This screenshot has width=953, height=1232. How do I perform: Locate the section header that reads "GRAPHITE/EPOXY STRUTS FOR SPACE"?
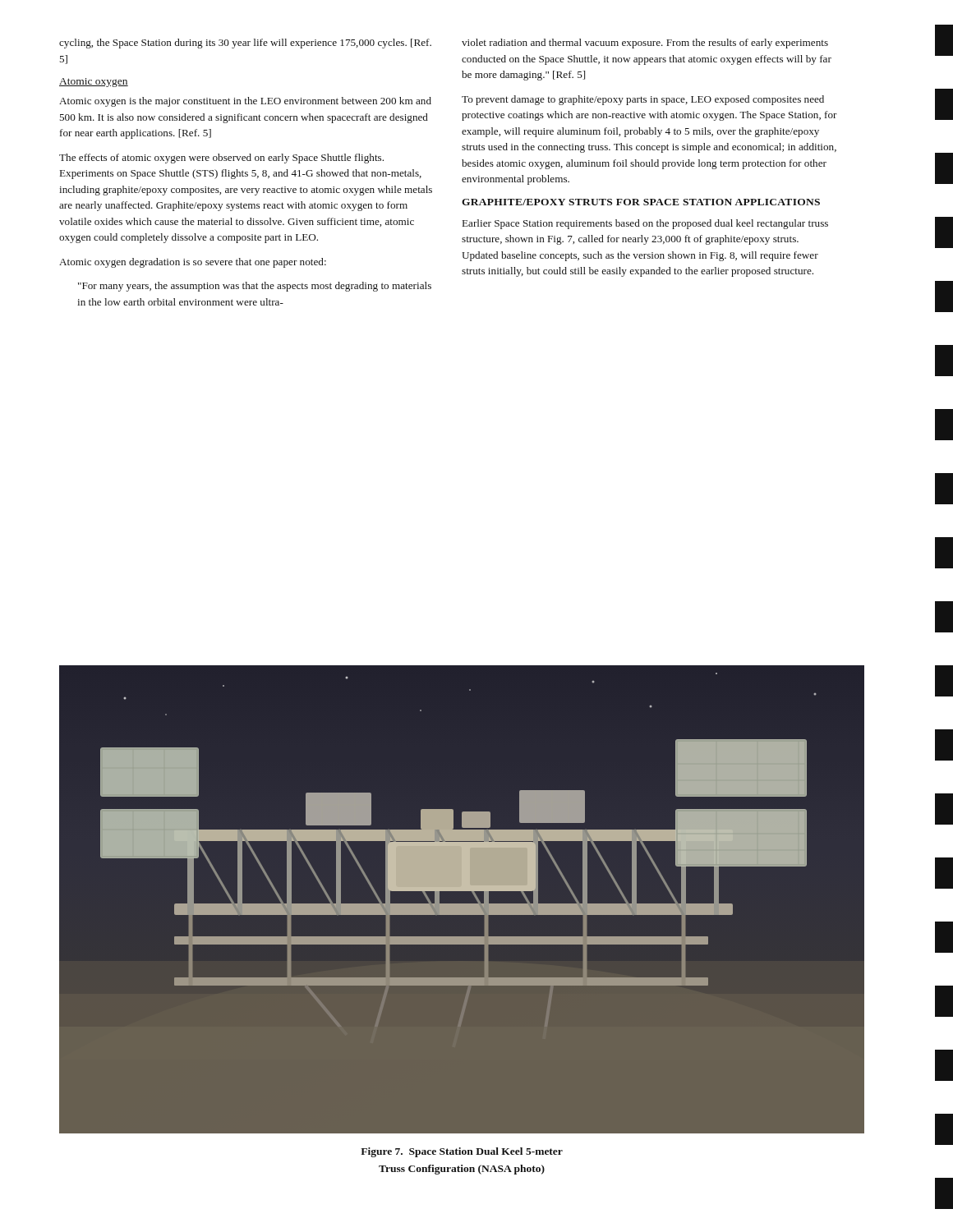650,202
